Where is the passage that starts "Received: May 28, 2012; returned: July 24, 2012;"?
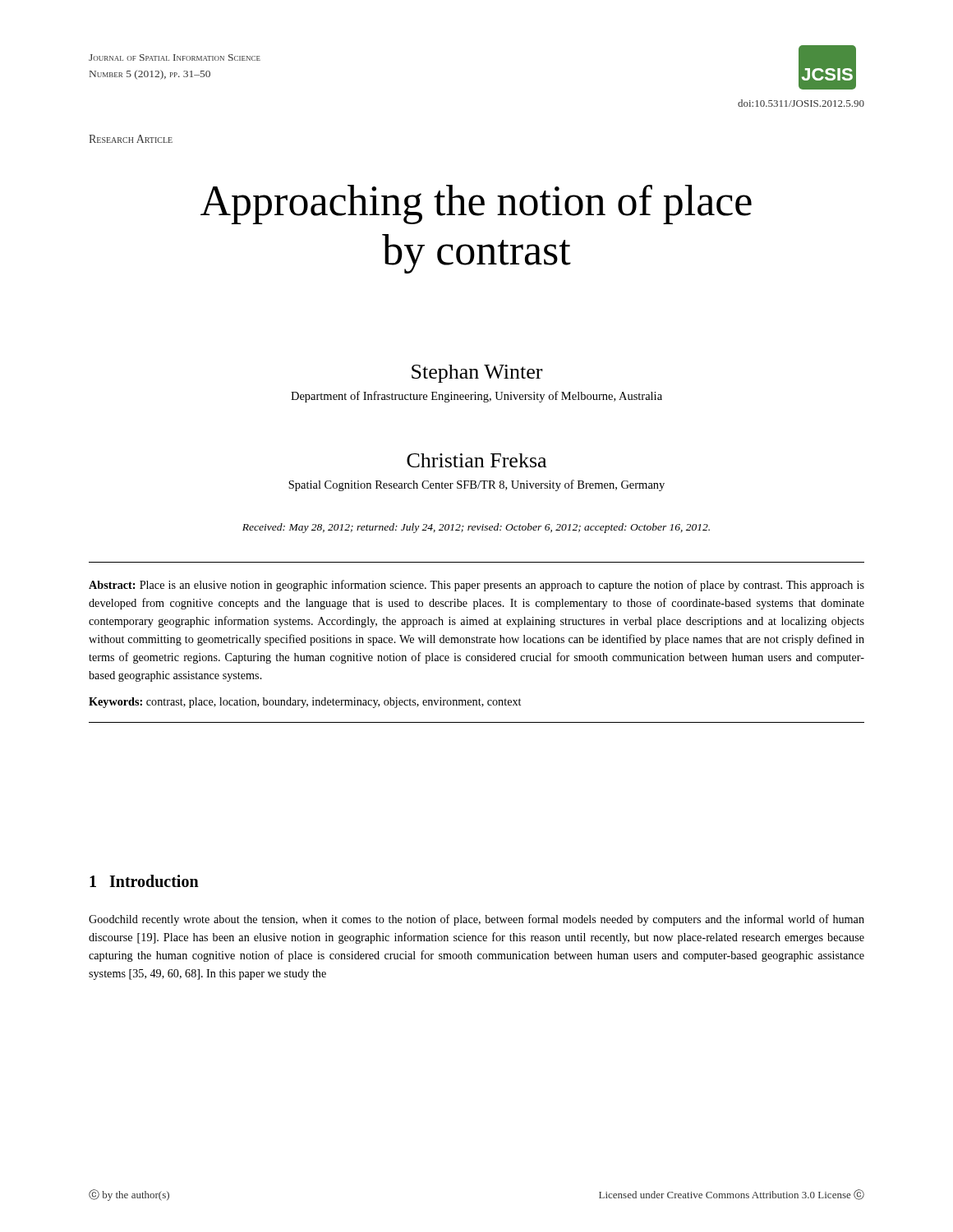 click(476, 527)
